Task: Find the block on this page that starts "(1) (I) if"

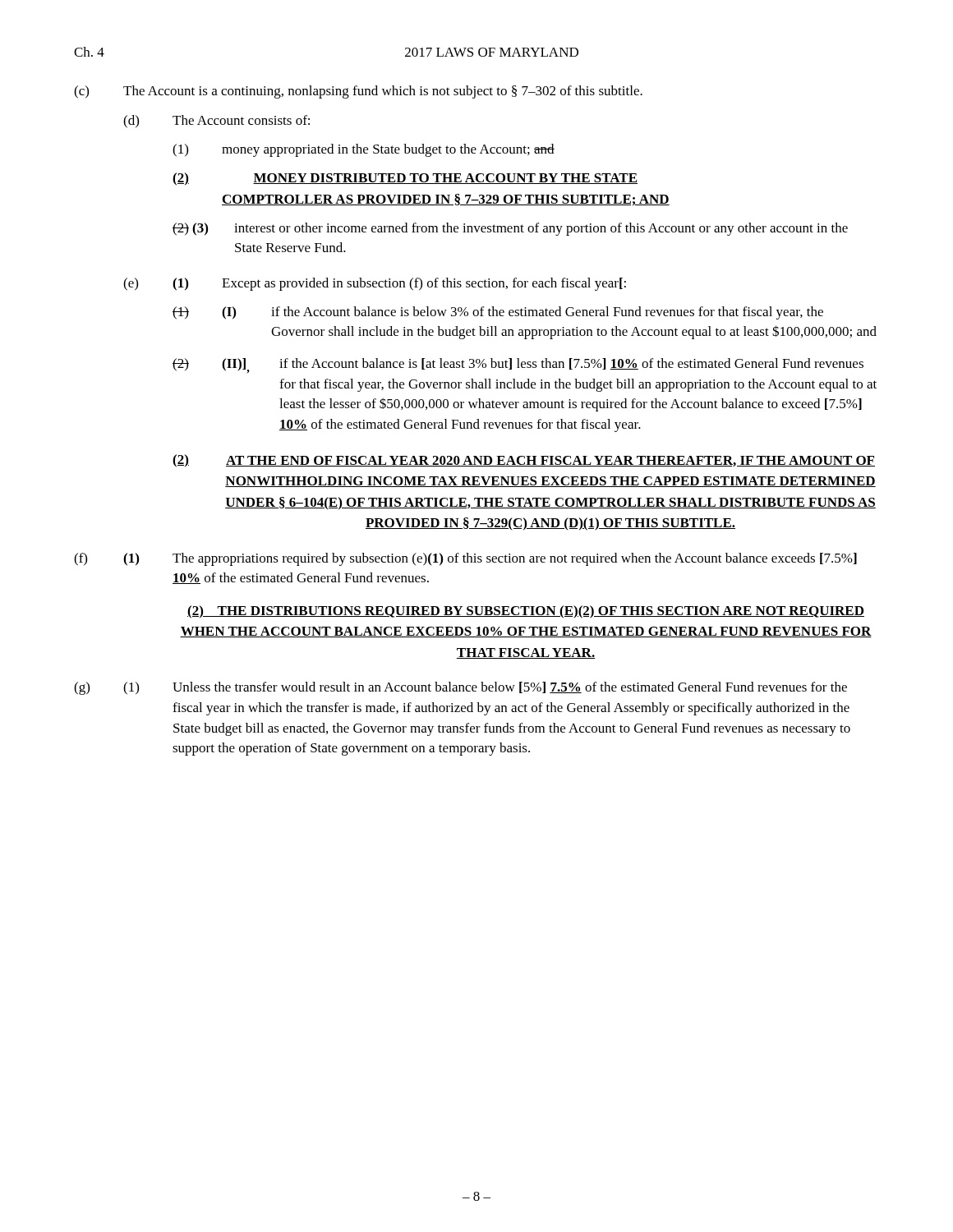Action: [526, 322]
